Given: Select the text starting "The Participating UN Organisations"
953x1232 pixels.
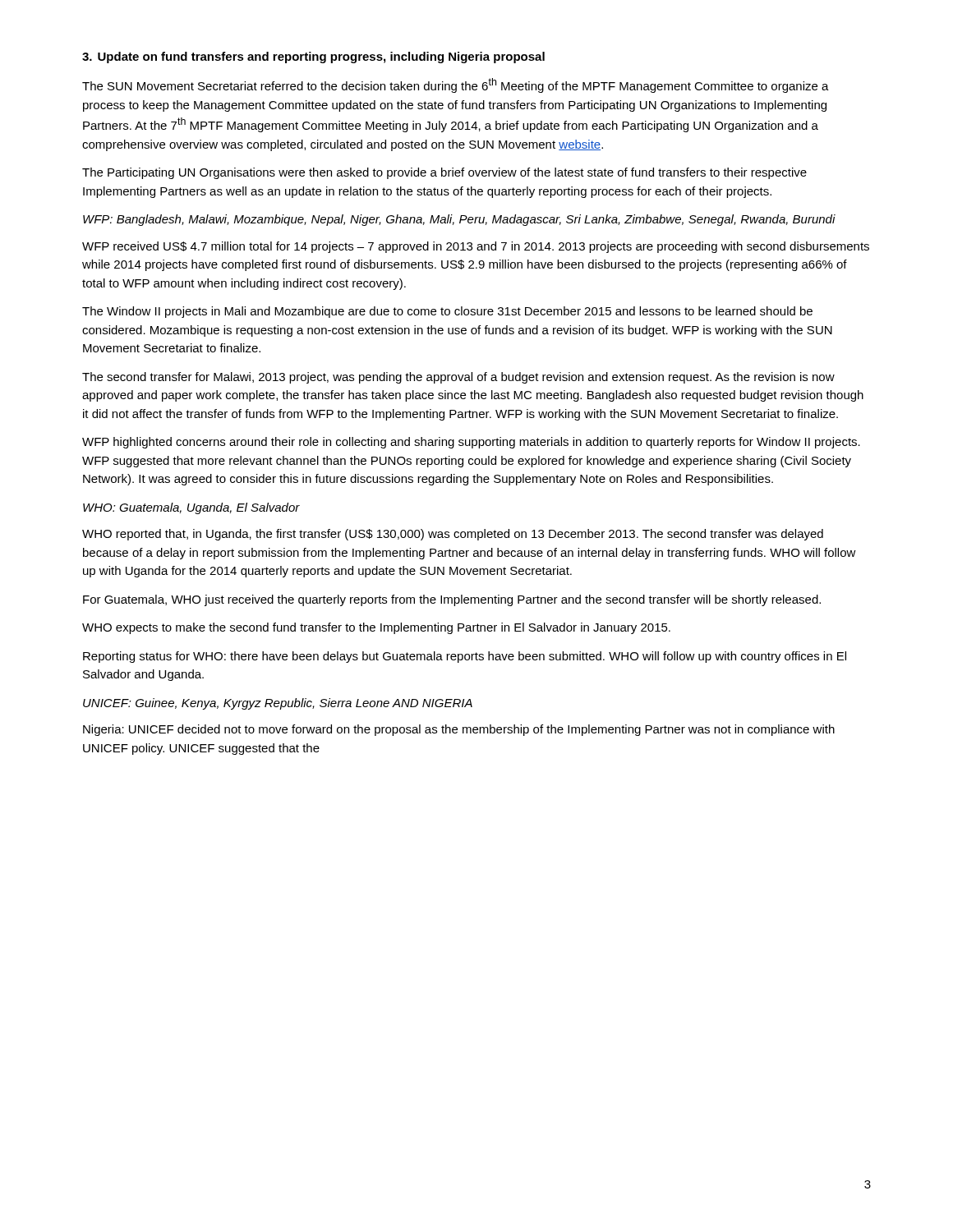Looking at the screenshot, I should click(445, 181).
